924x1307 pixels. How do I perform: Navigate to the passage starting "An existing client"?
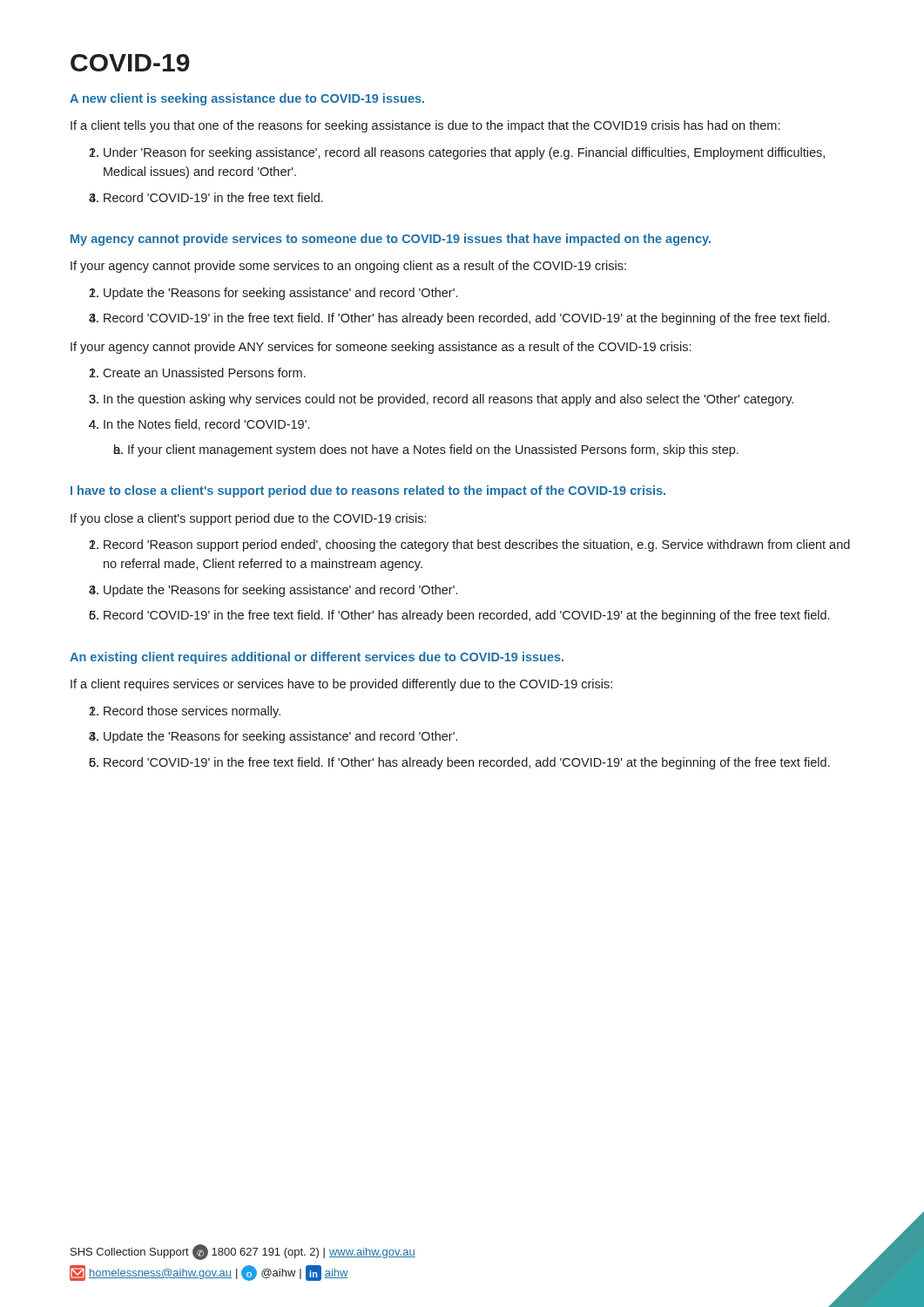[x=317, y=657]
